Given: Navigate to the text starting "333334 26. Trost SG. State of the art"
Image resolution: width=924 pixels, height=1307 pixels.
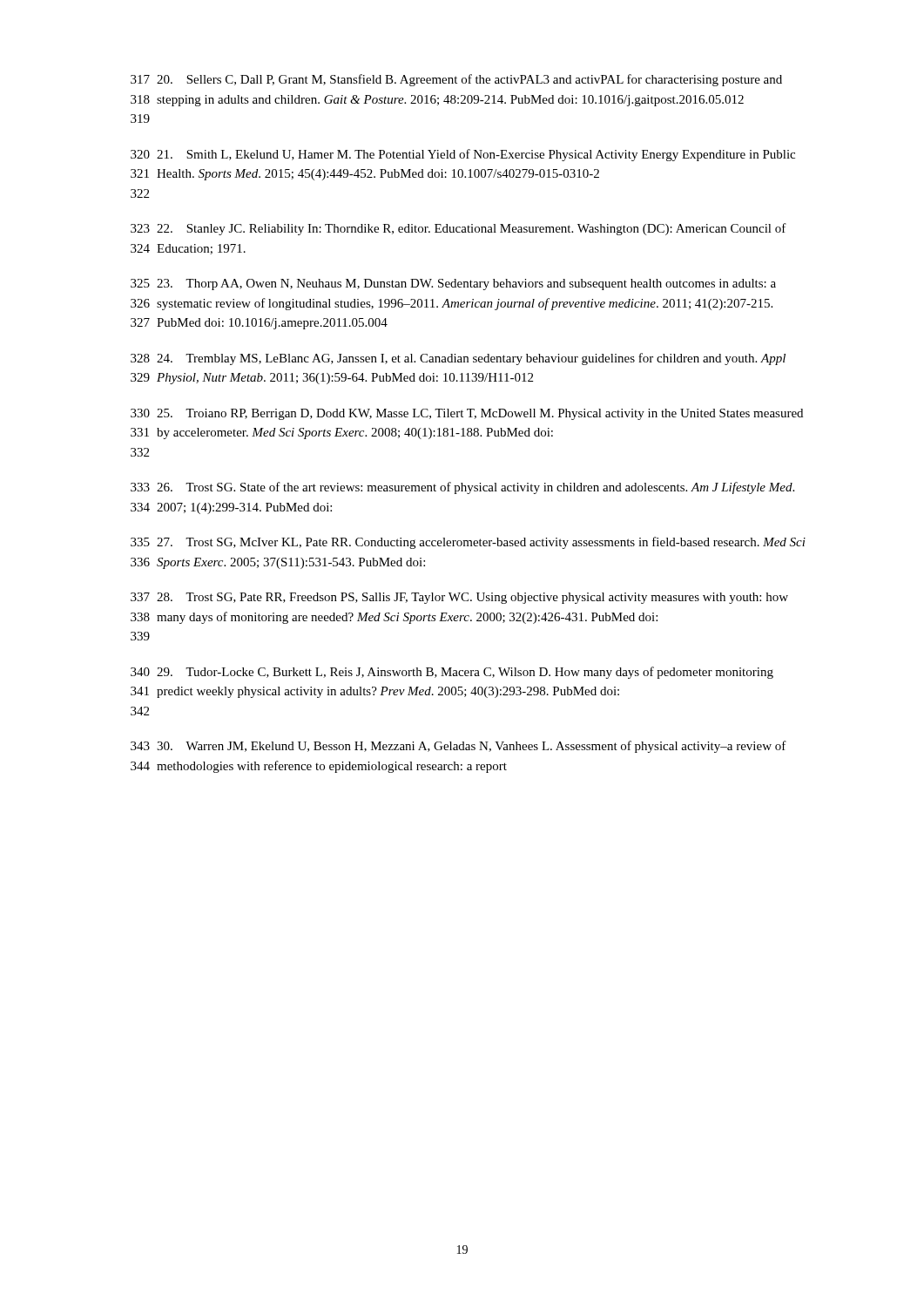Looking at the screenshot, I should 462,497.
